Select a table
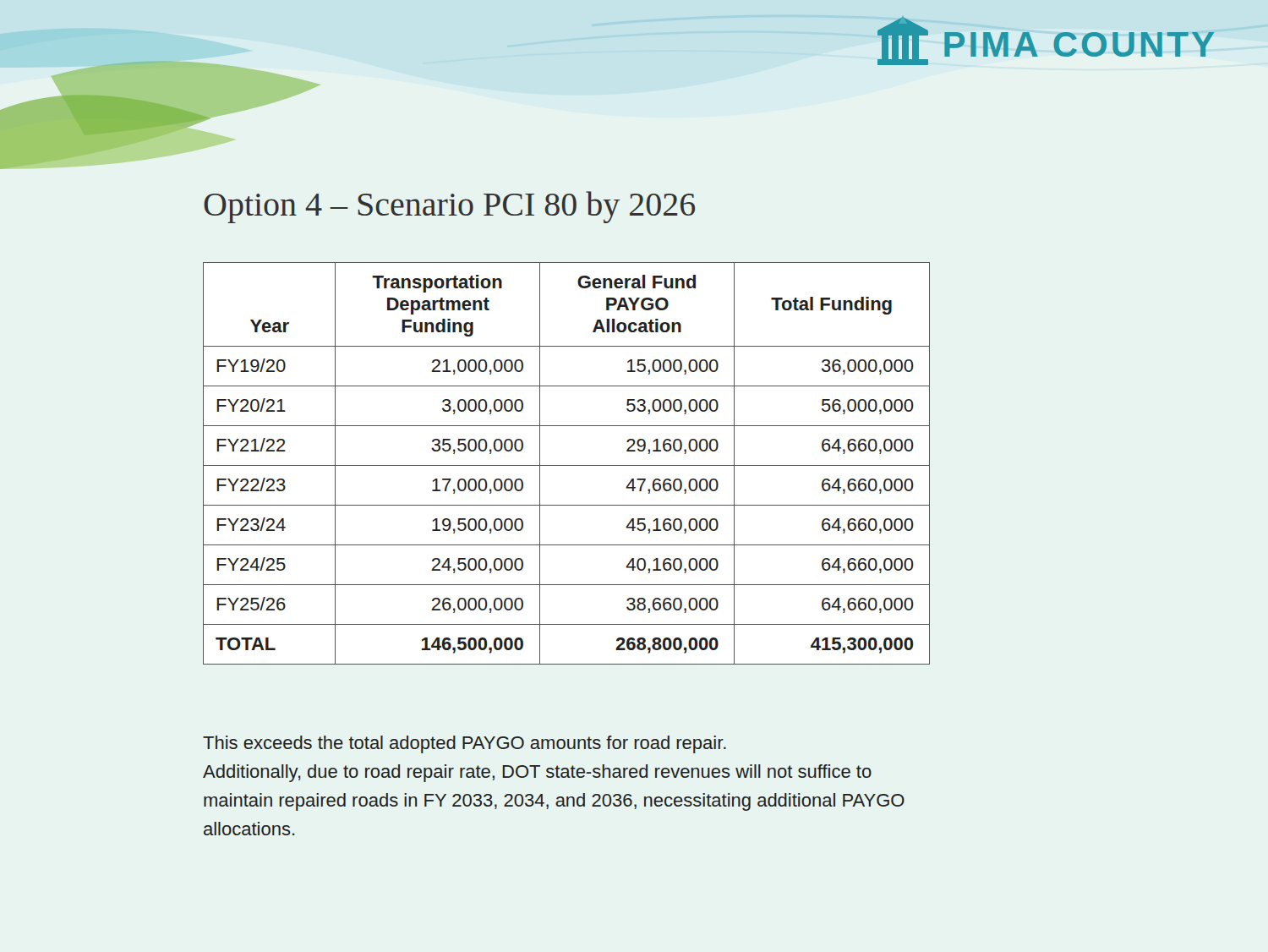The height and width of the screenshot is (952, 1268). [x=583, y=463]
